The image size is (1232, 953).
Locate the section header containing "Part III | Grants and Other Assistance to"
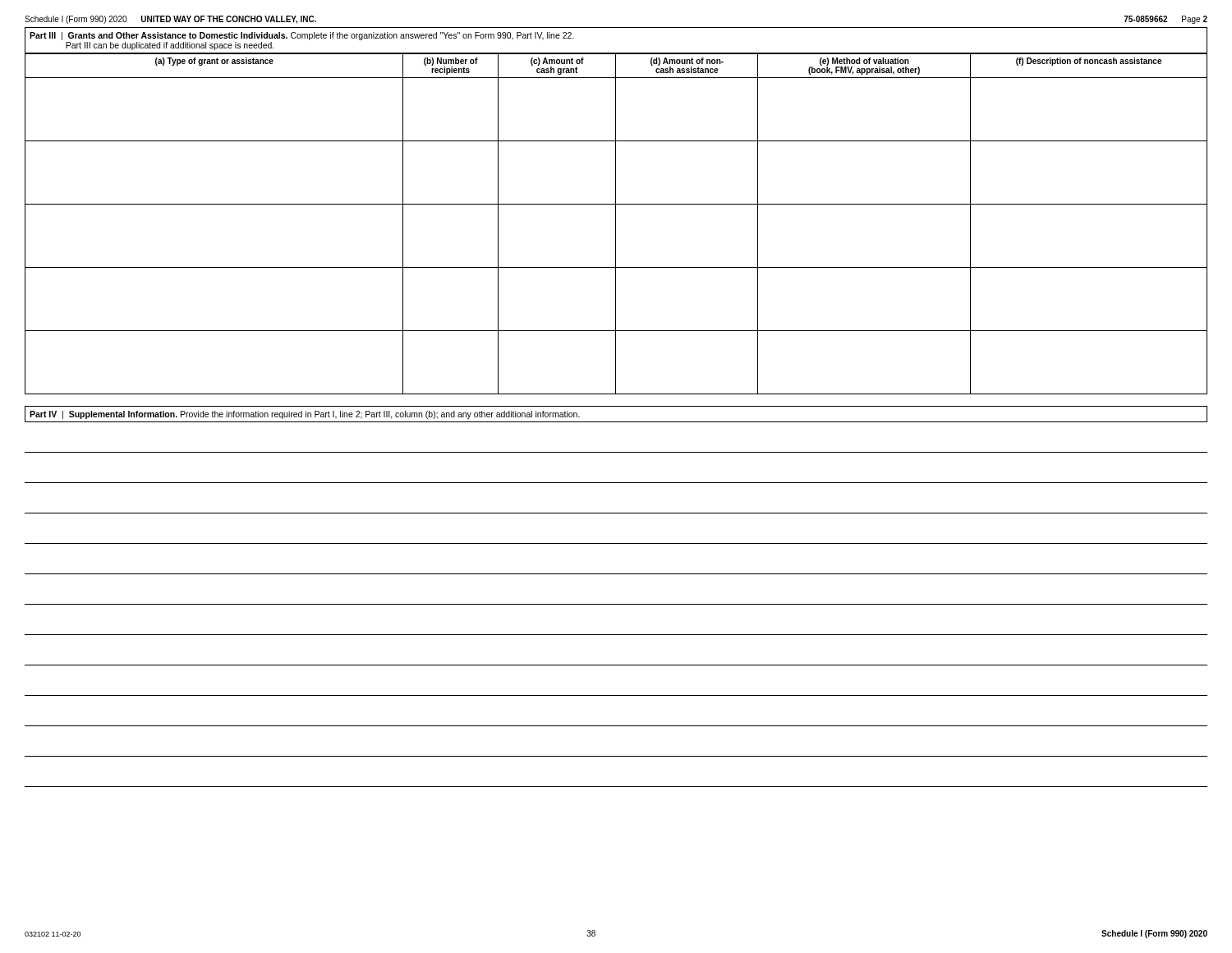coord(302,40)
